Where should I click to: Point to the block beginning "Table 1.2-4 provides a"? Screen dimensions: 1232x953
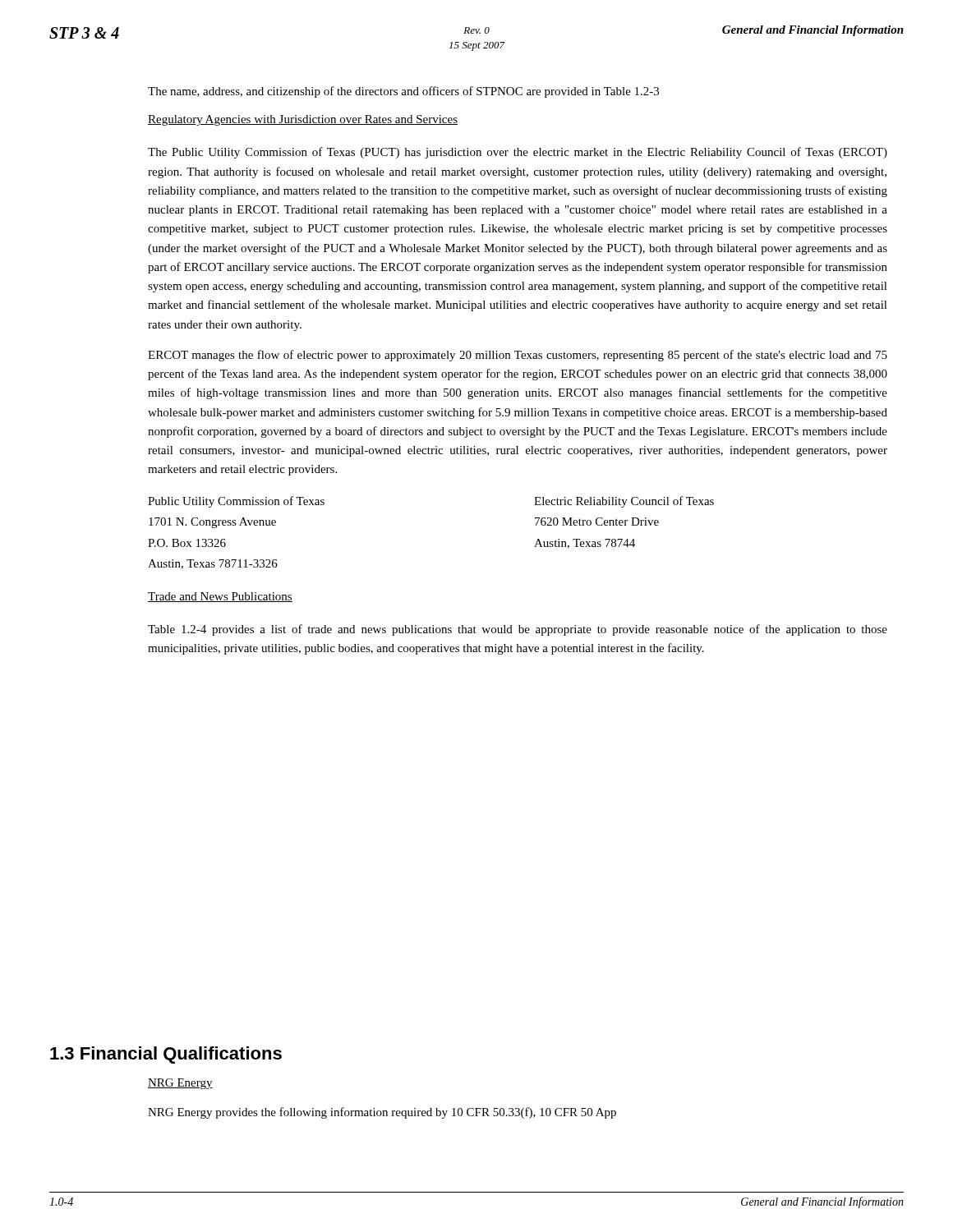(518, 638)
